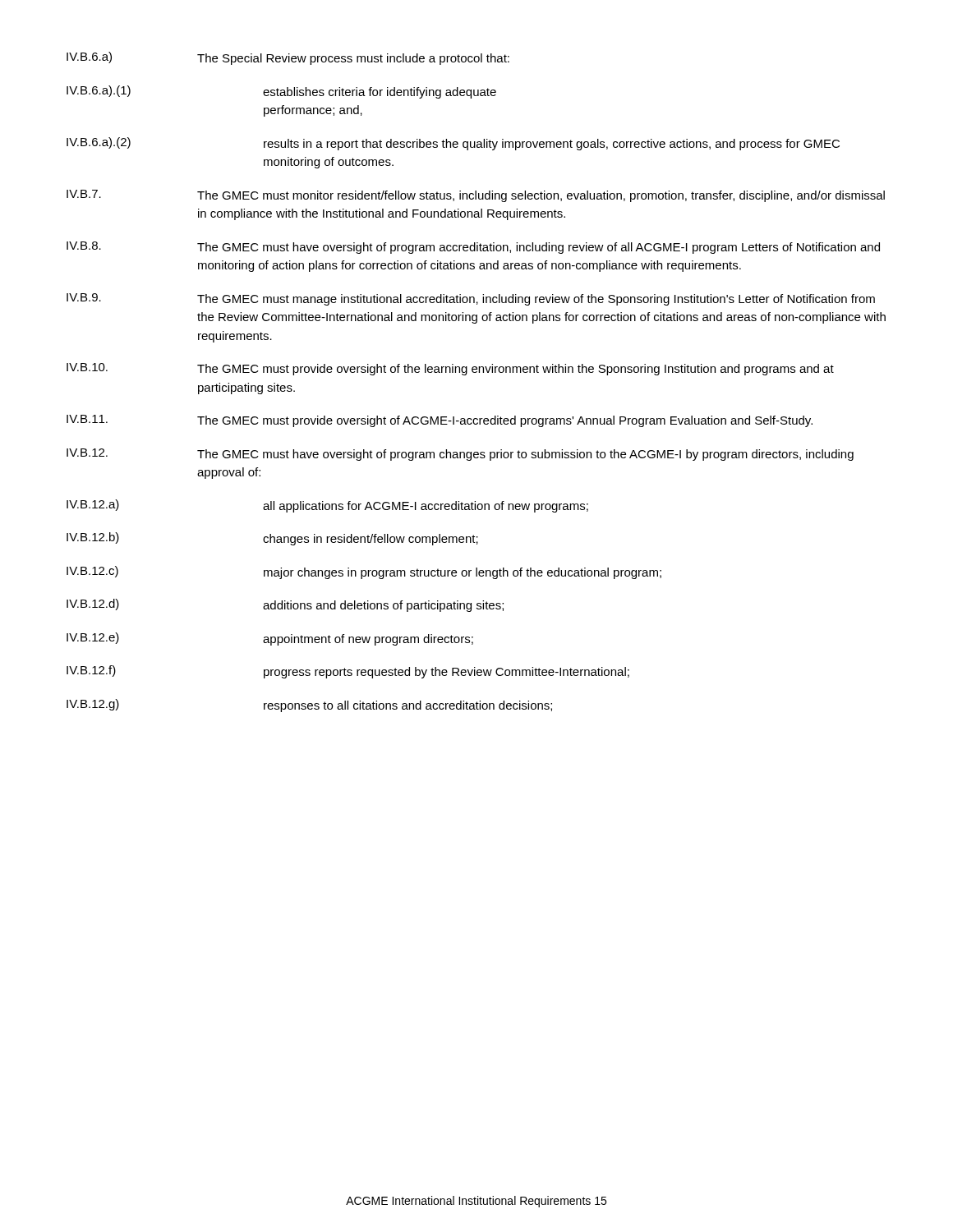953x1232 pixels.
Task: Click on the list item that says "IV.B.8. The GMEC must have"
Action: pos(476,256)
